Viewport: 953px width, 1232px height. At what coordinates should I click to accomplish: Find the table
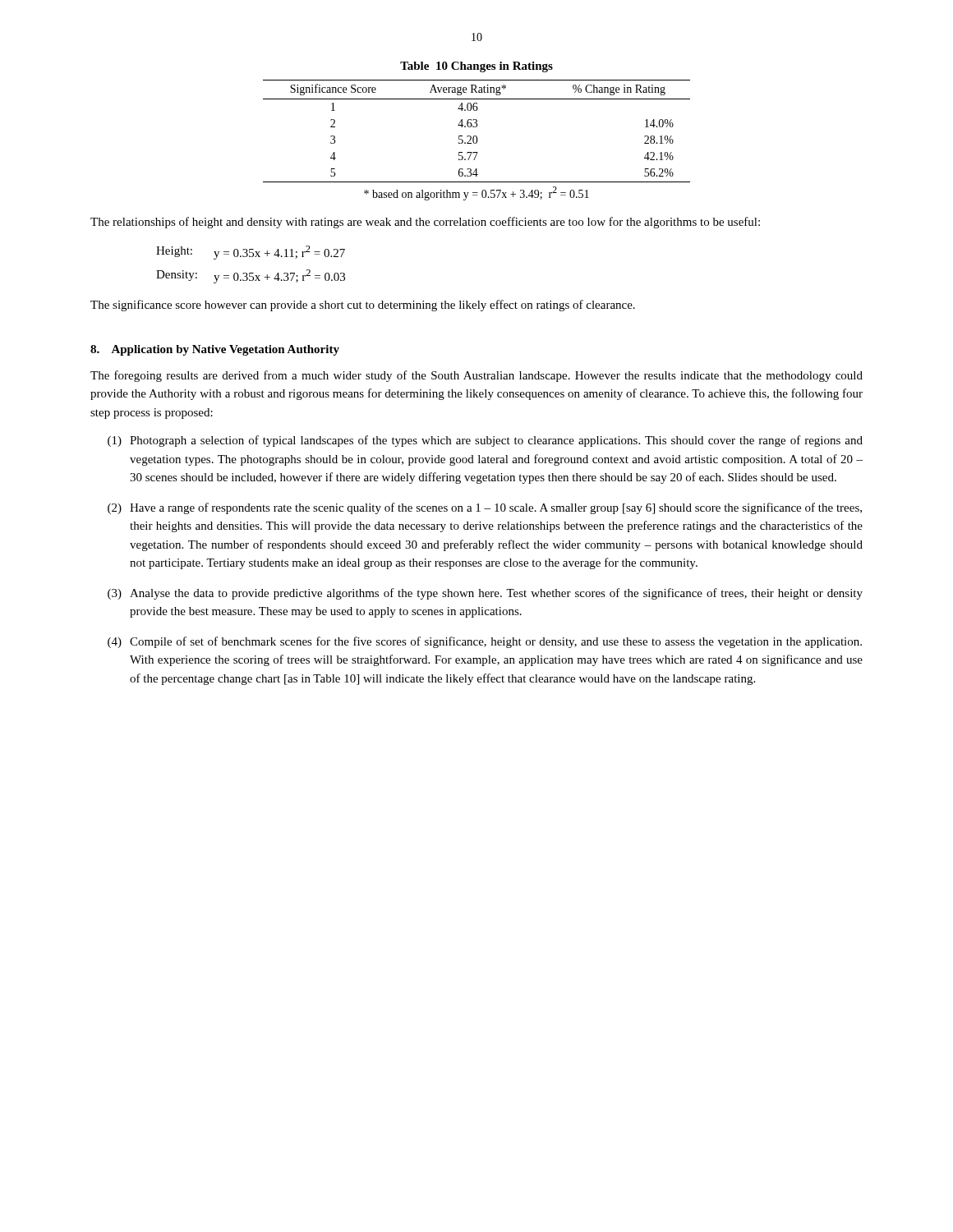pos(476,131)
